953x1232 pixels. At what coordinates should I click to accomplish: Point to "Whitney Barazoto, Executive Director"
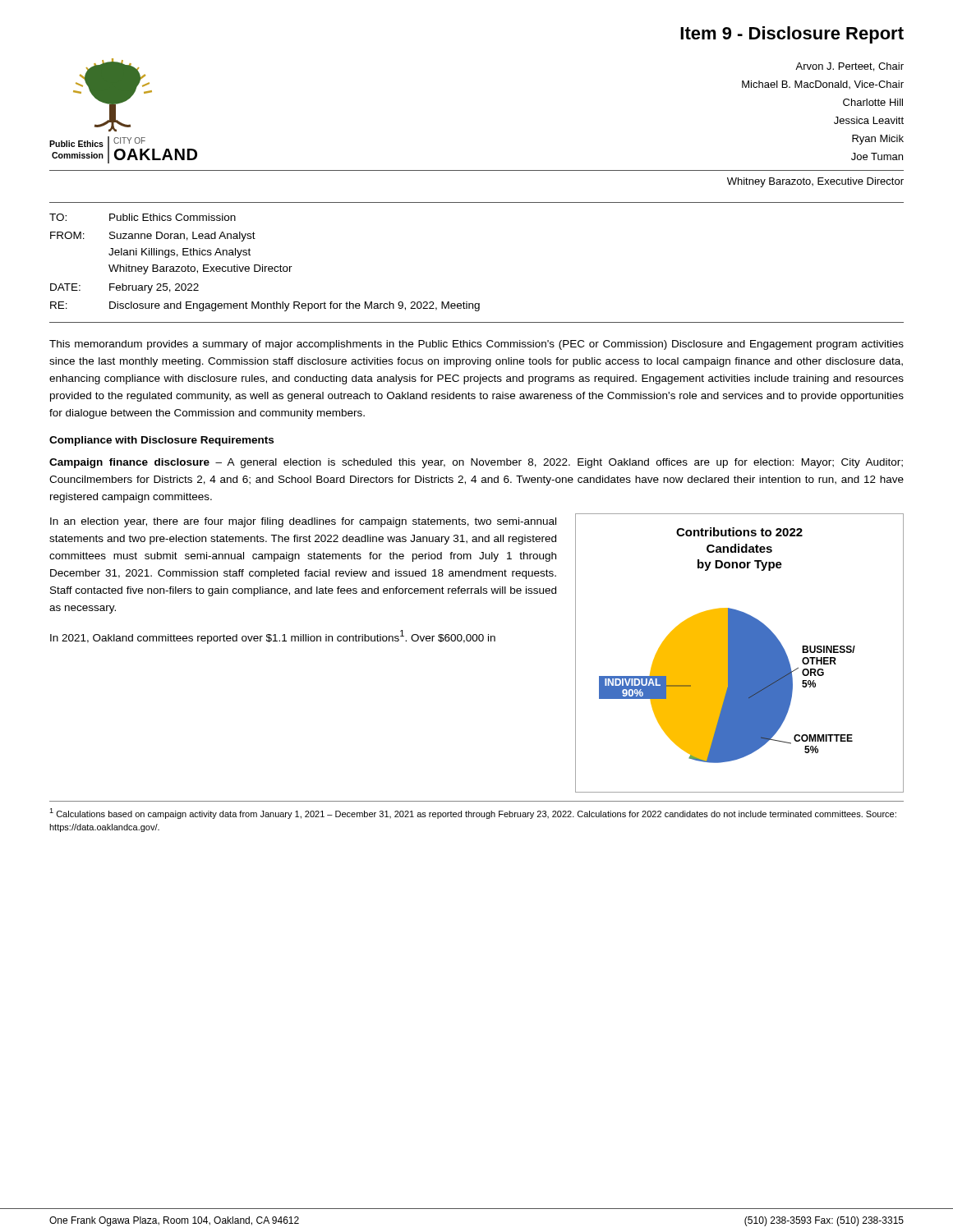tap(815, 181)
